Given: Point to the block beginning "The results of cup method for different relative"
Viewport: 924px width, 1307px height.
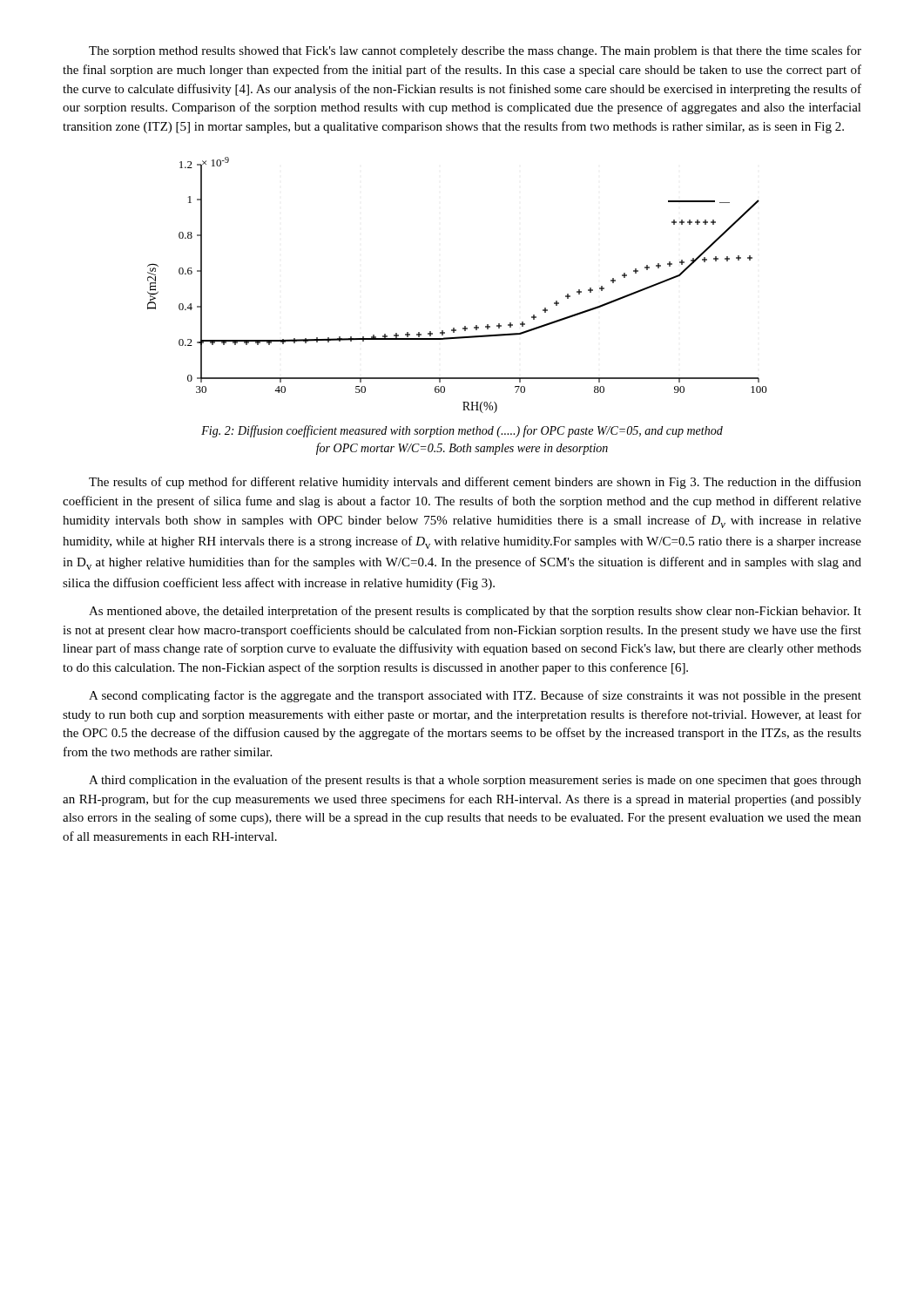Looking at the screenshot, I should coord(462,533).
